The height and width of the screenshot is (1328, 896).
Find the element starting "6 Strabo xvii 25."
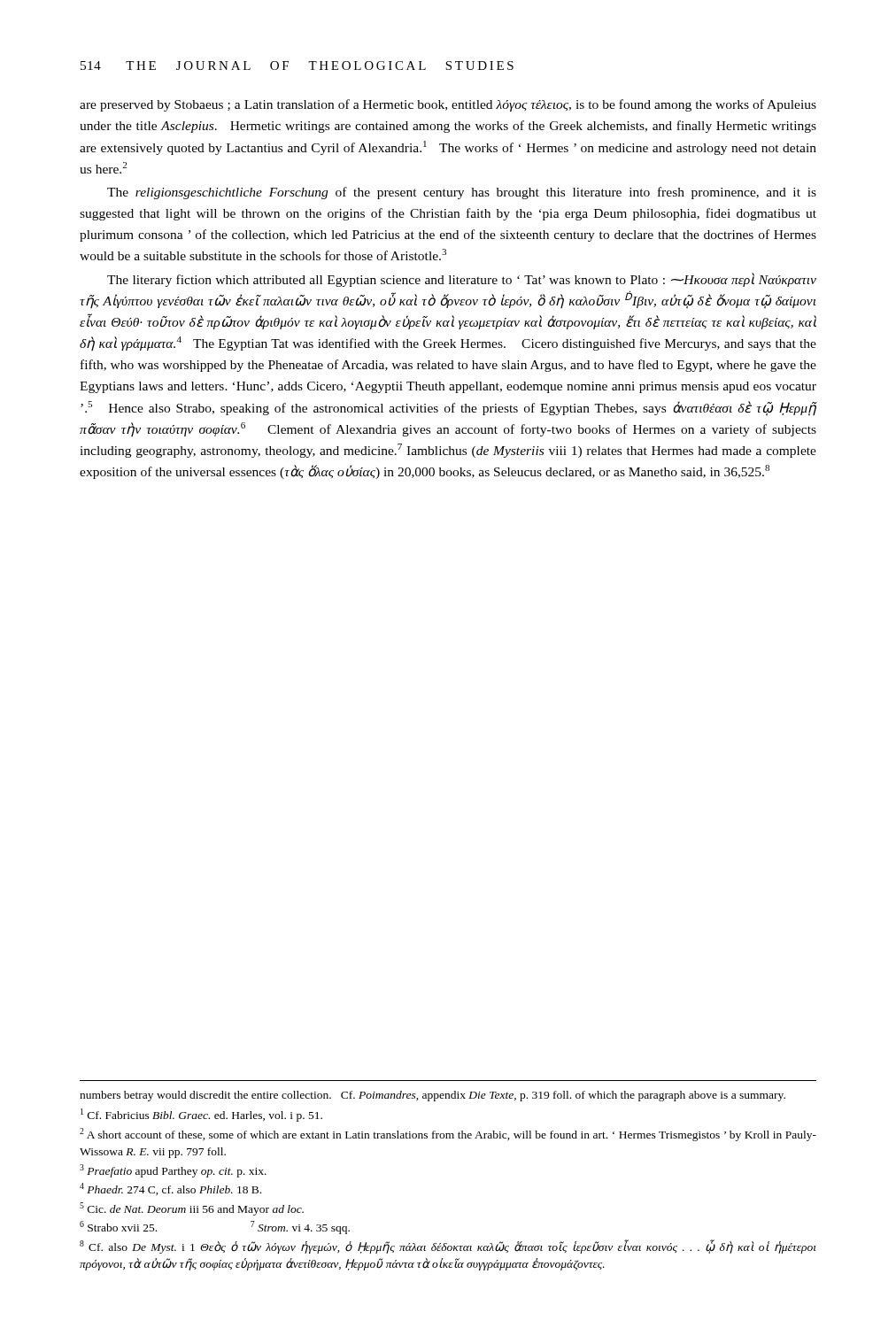102,1227
